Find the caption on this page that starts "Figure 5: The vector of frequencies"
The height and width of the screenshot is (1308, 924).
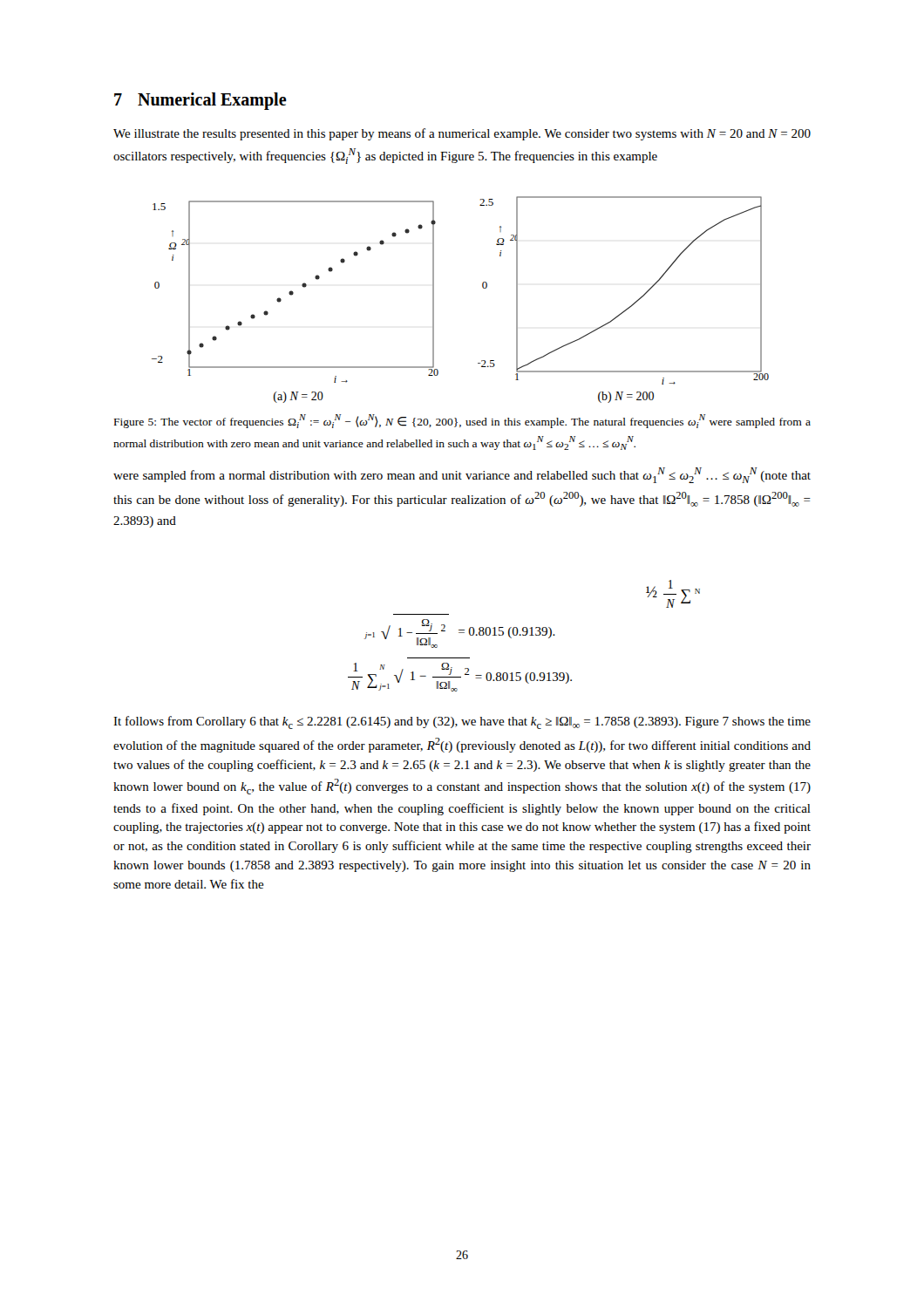(462, 432)
